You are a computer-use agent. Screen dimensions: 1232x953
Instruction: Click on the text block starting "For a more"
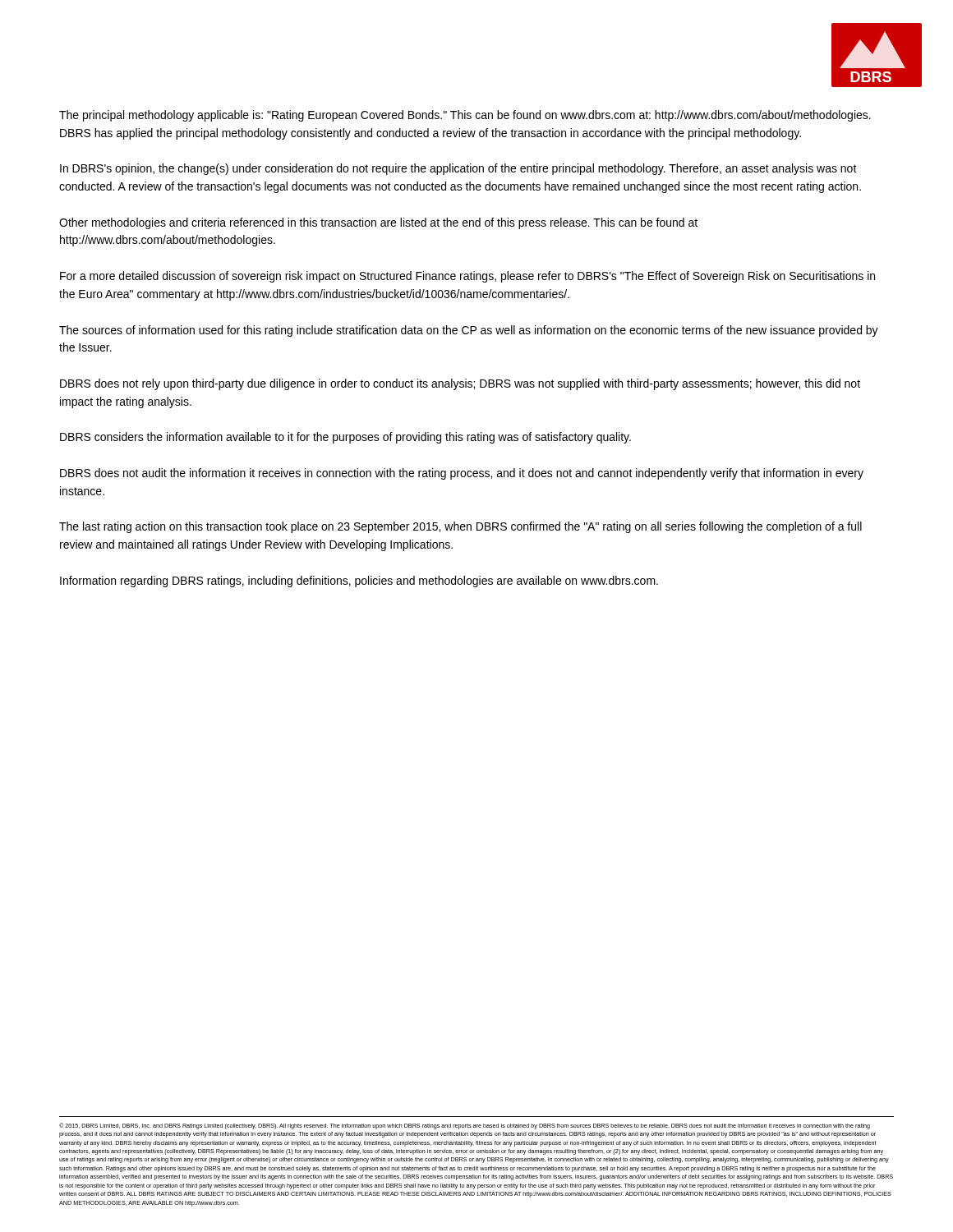(467, 285)
